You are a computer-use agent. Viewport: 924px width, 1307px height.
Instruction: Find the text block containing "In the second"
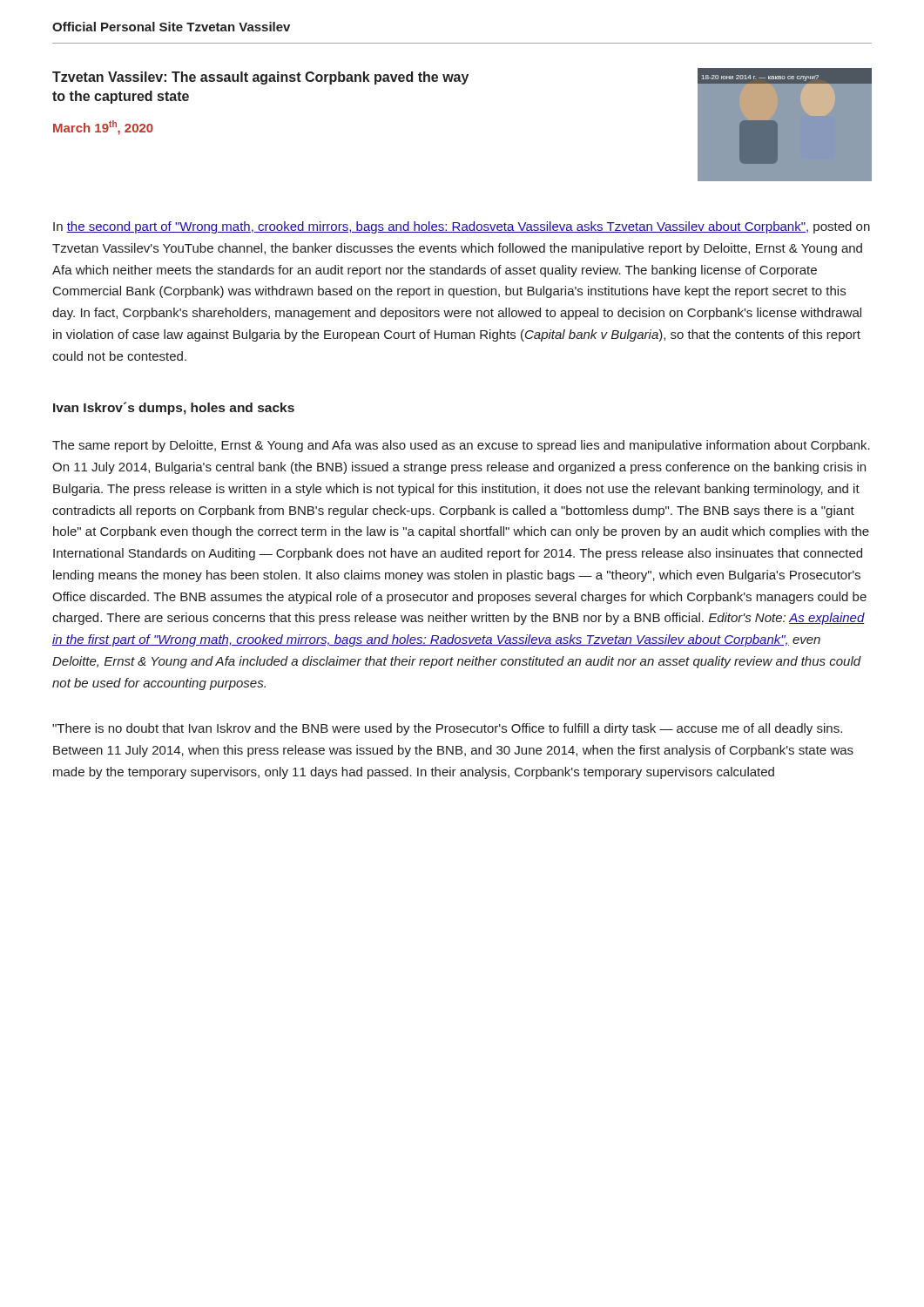[461, 291]
